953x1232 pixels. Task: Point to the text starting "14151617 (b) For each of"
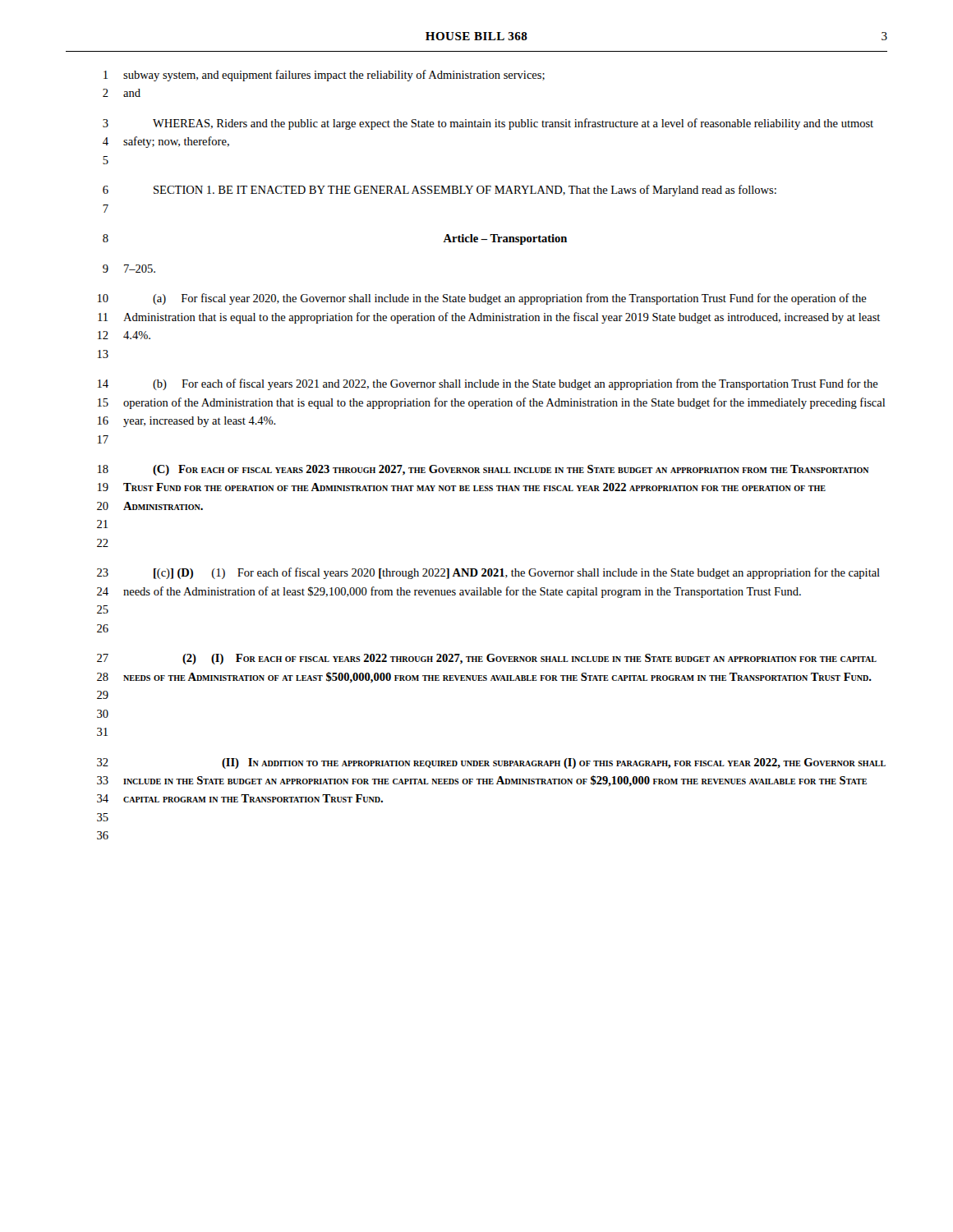pyautogui.click(x=476, y=412)
